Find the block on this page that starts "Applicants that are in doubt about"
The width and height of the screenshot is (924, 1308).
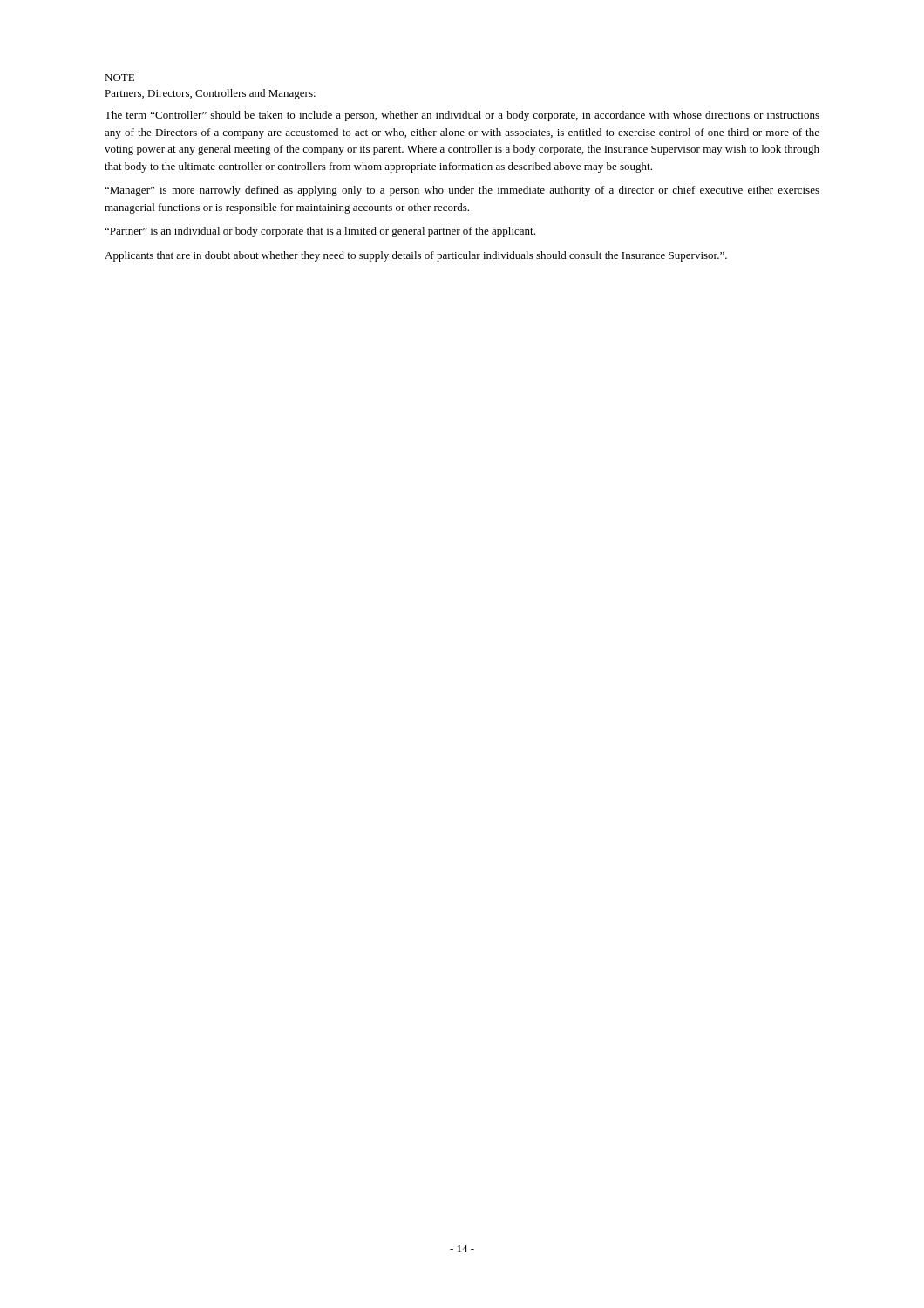pyautogui.click(x=416, y=255)
